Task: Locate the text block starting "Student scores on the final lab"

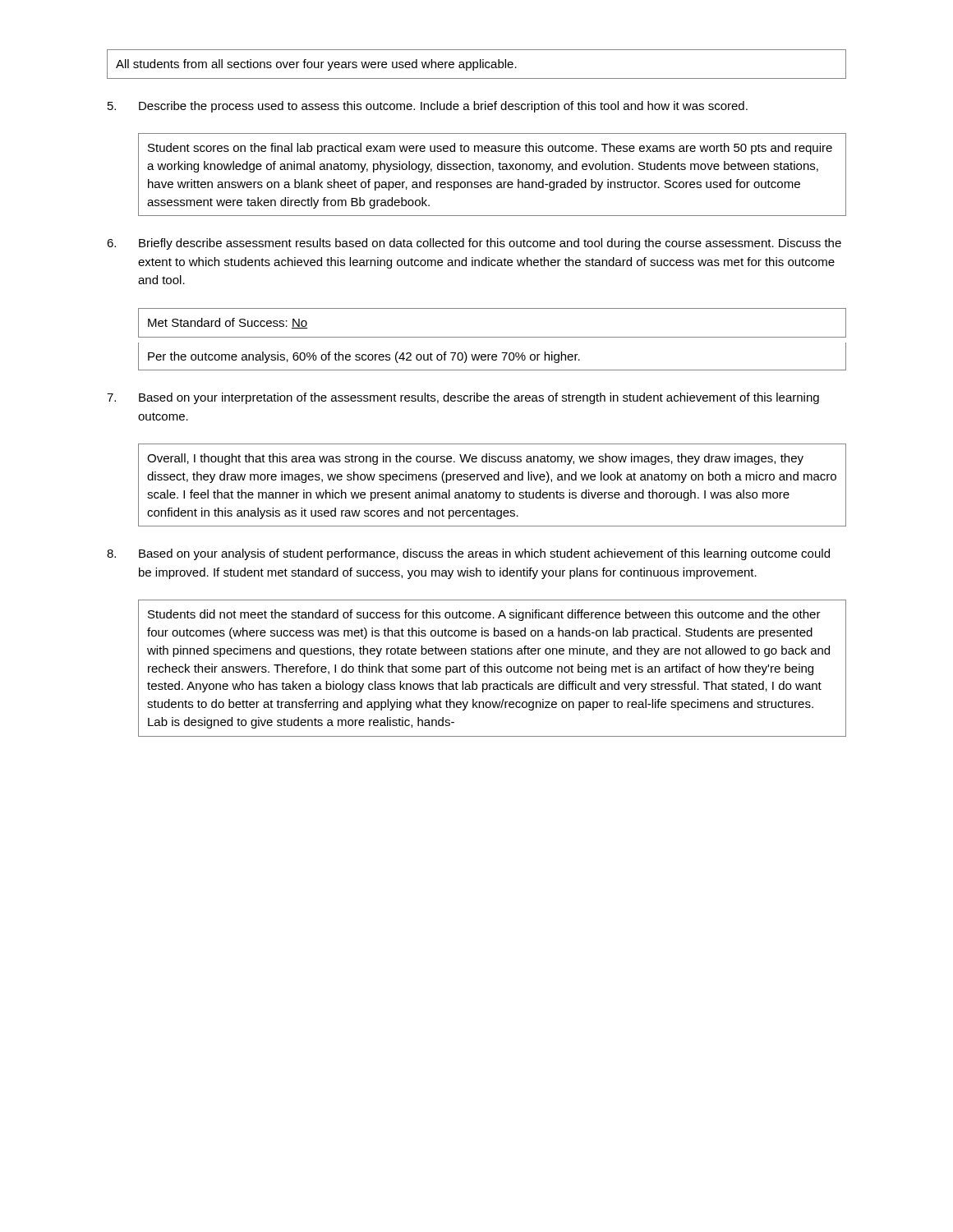Action: (490, 174)
